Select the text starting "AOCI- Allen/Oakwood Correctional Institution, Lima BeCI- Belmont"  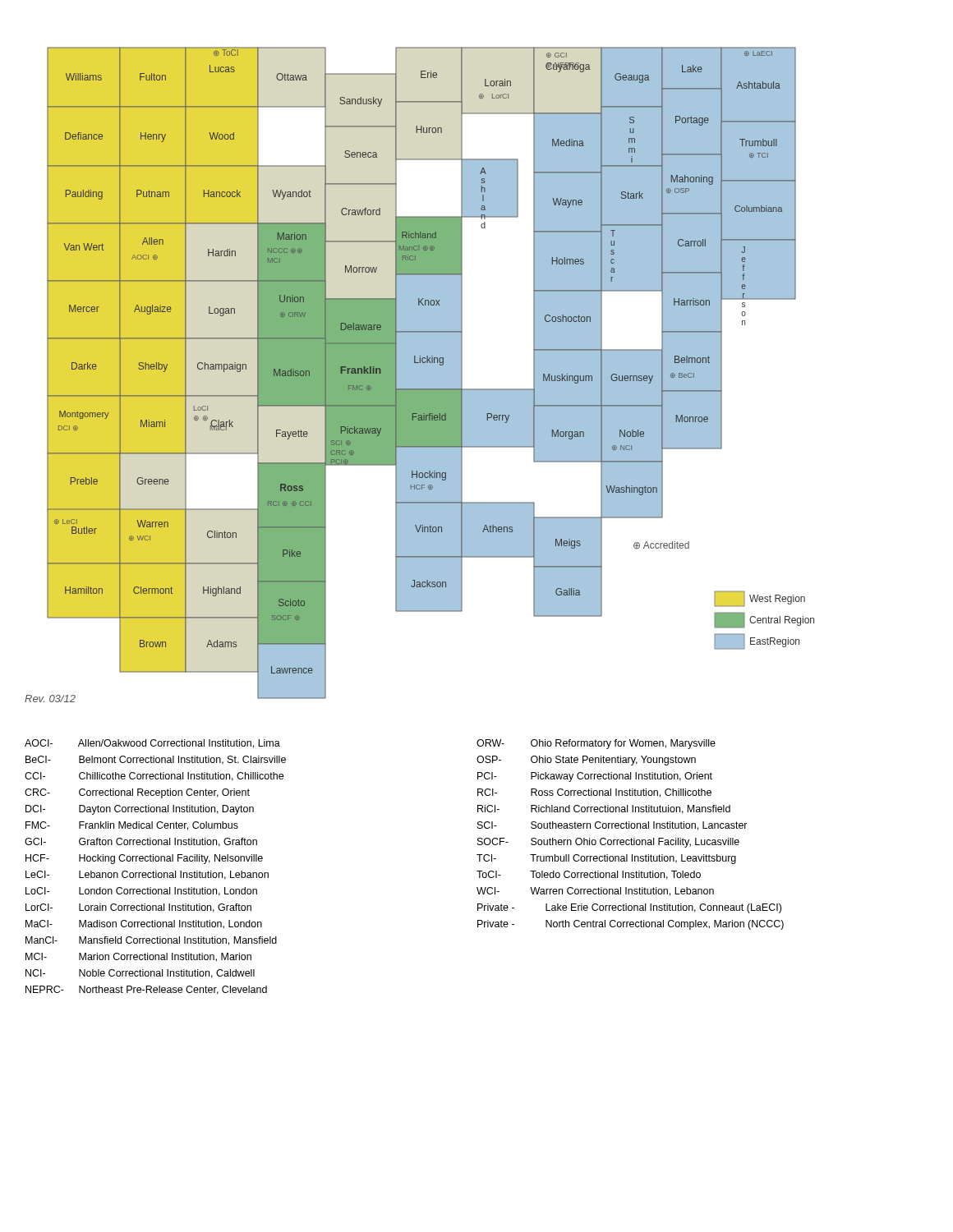[x=242, y=867]
